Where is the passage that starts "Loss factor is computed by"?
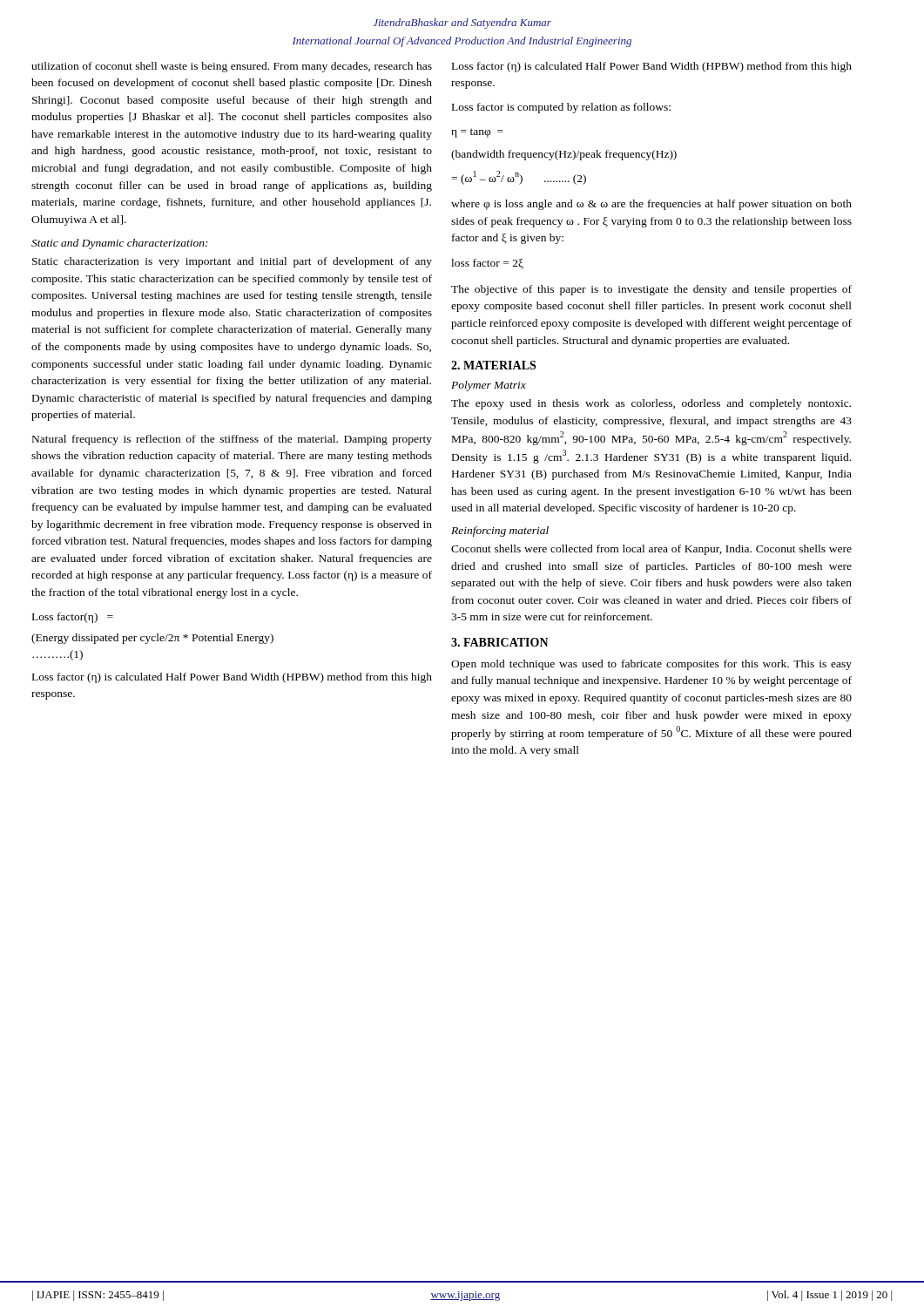The height and width of the screenshot is (1307, 924). tap(651, 107)
